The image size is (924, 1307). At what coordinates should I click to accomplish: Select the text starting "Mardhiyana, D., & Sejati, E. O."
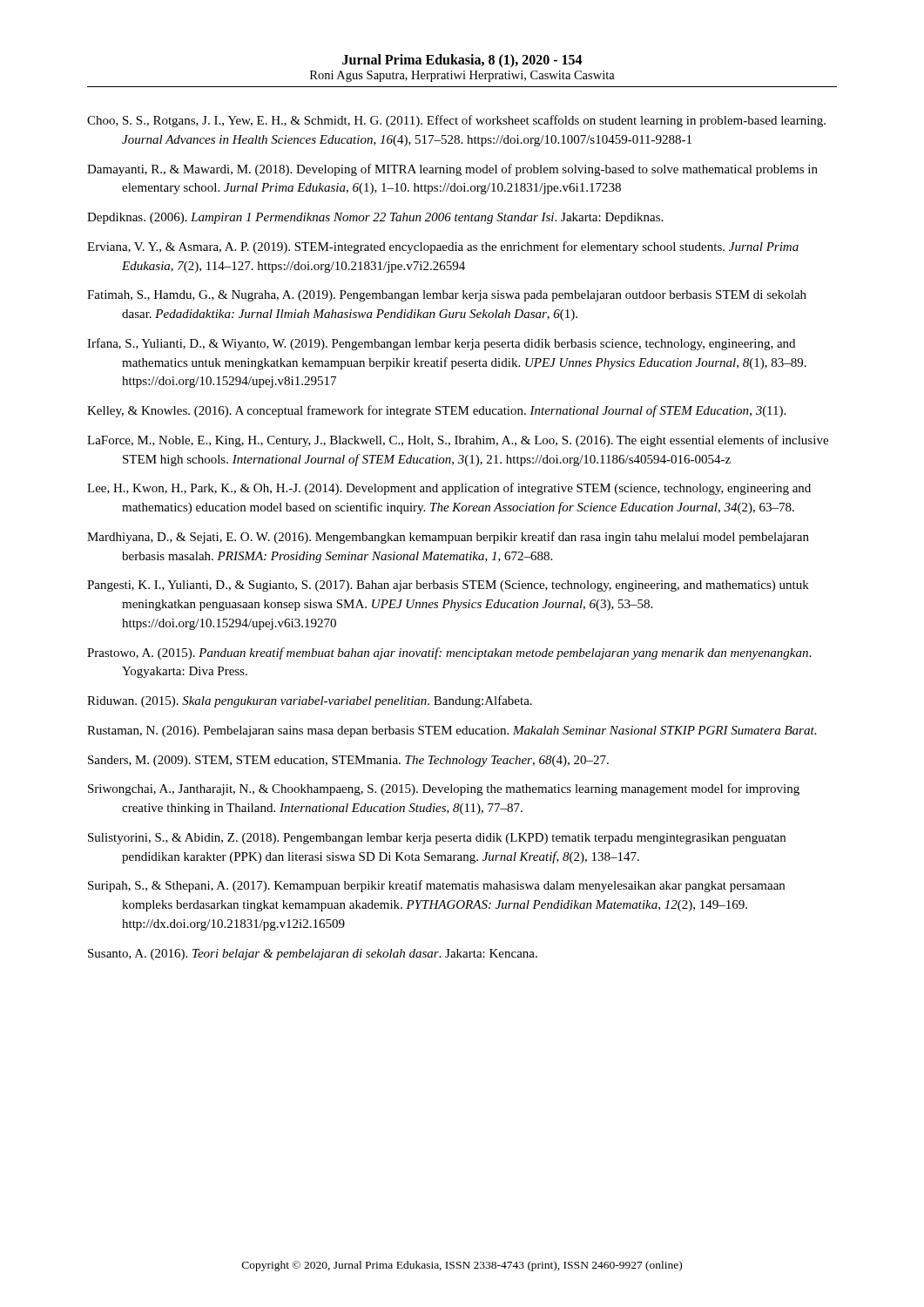pyautogui.click(x=448, y=546)
